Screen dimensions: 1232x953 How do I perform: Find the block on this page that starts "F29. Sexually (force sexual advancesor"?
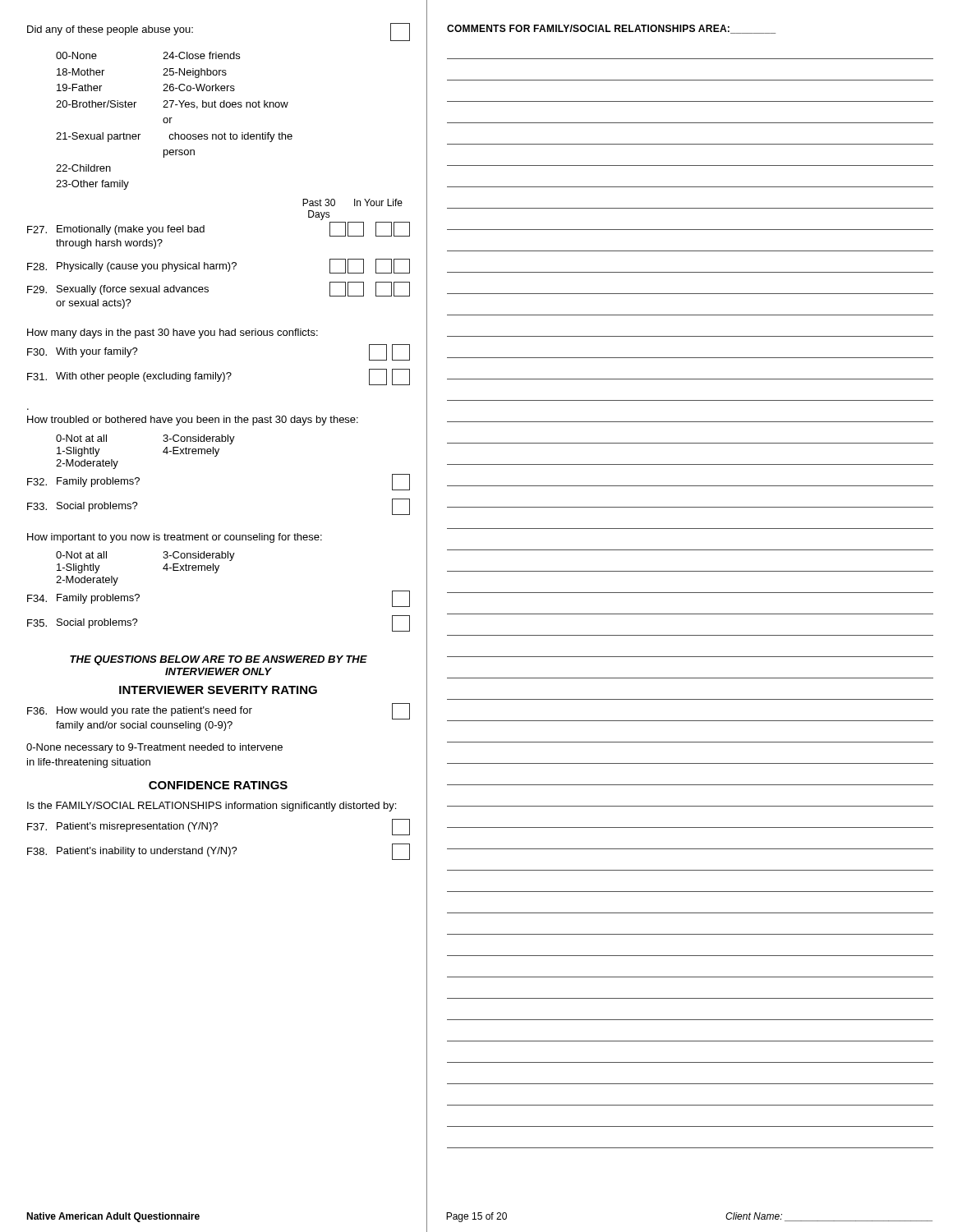point(218,296)
